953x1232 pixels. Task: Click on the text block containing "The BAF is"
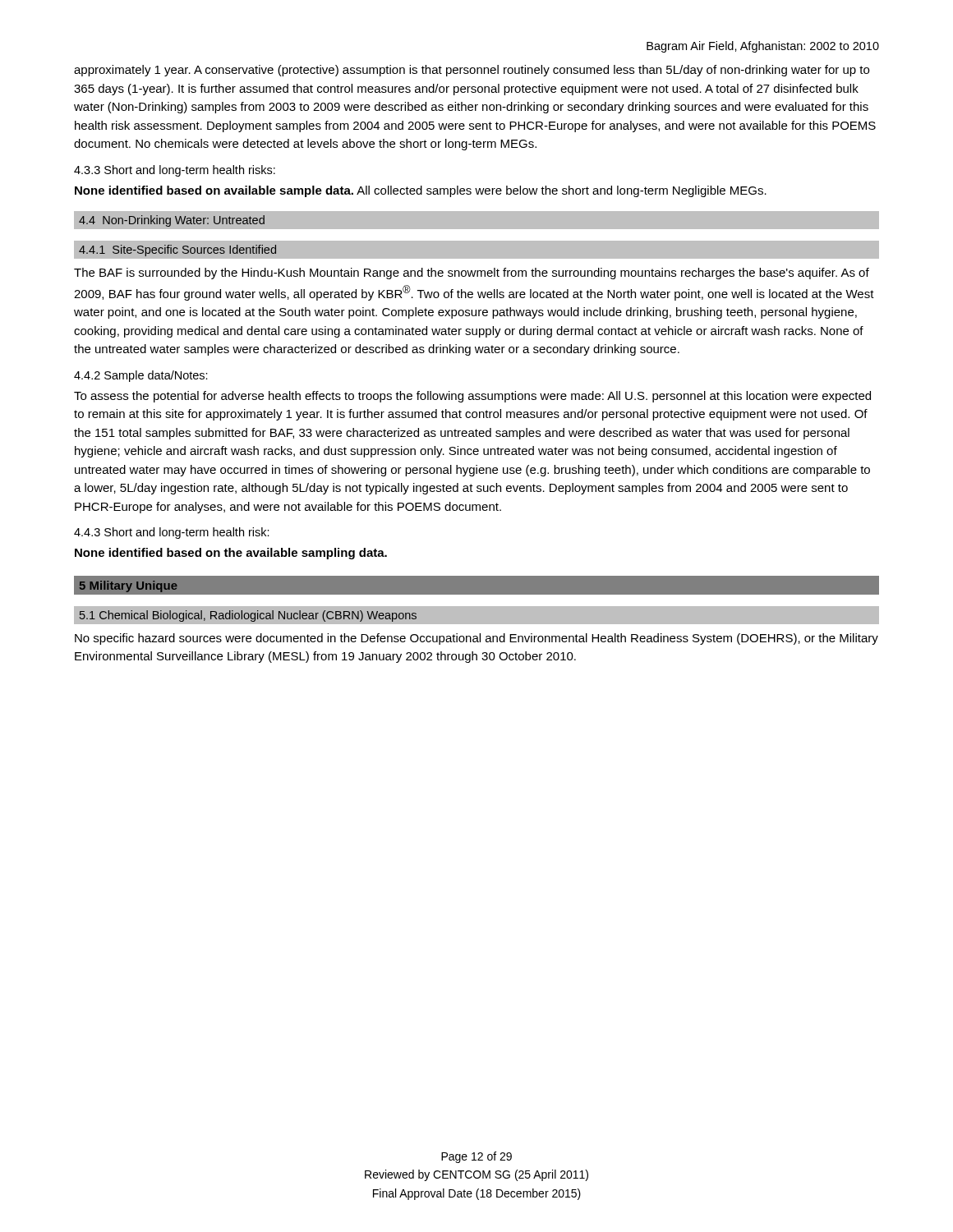tap(476, 311)
